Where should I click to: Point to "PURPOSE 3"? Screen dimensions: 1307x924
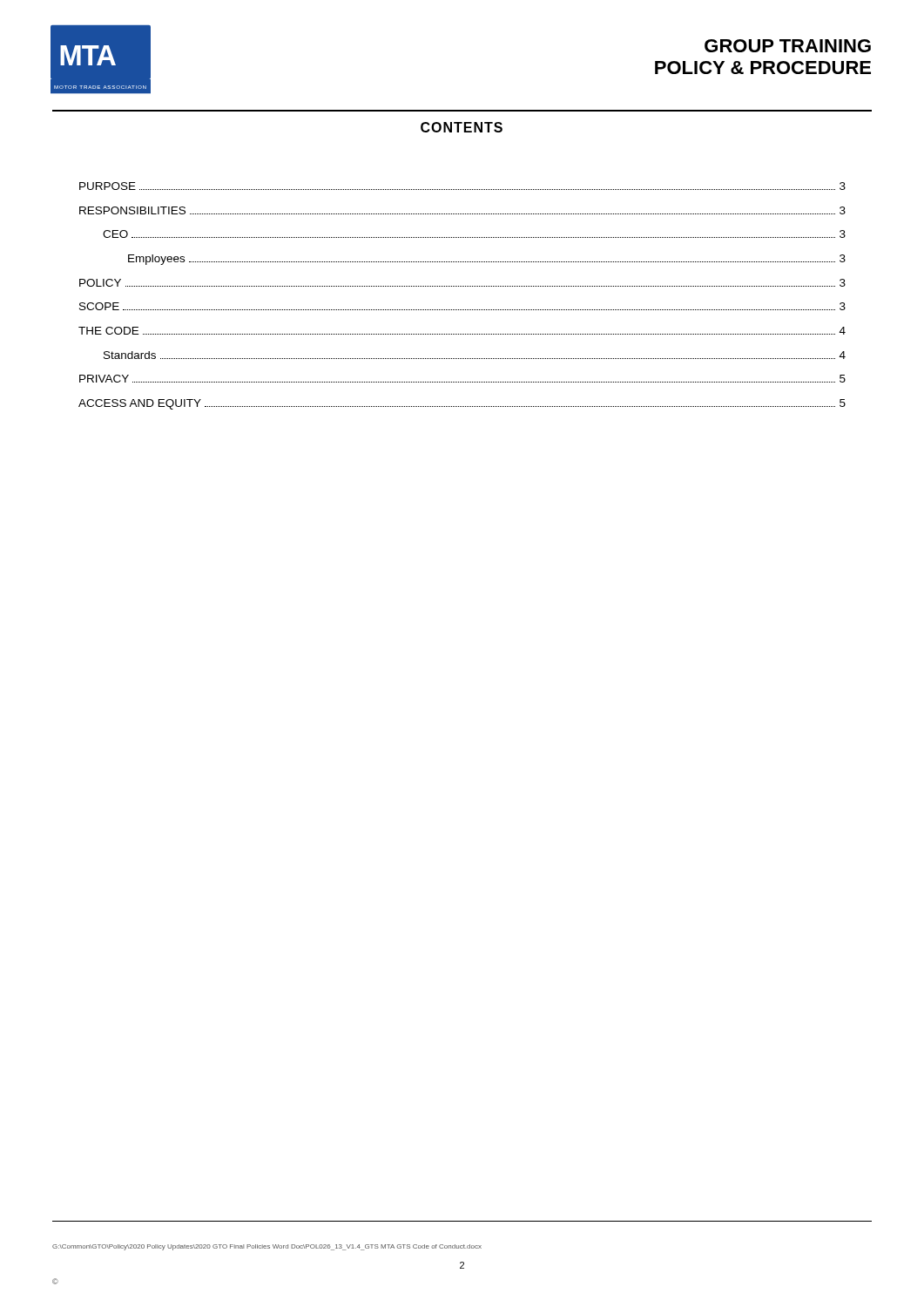pyautogui.click(x=462, y=186)
